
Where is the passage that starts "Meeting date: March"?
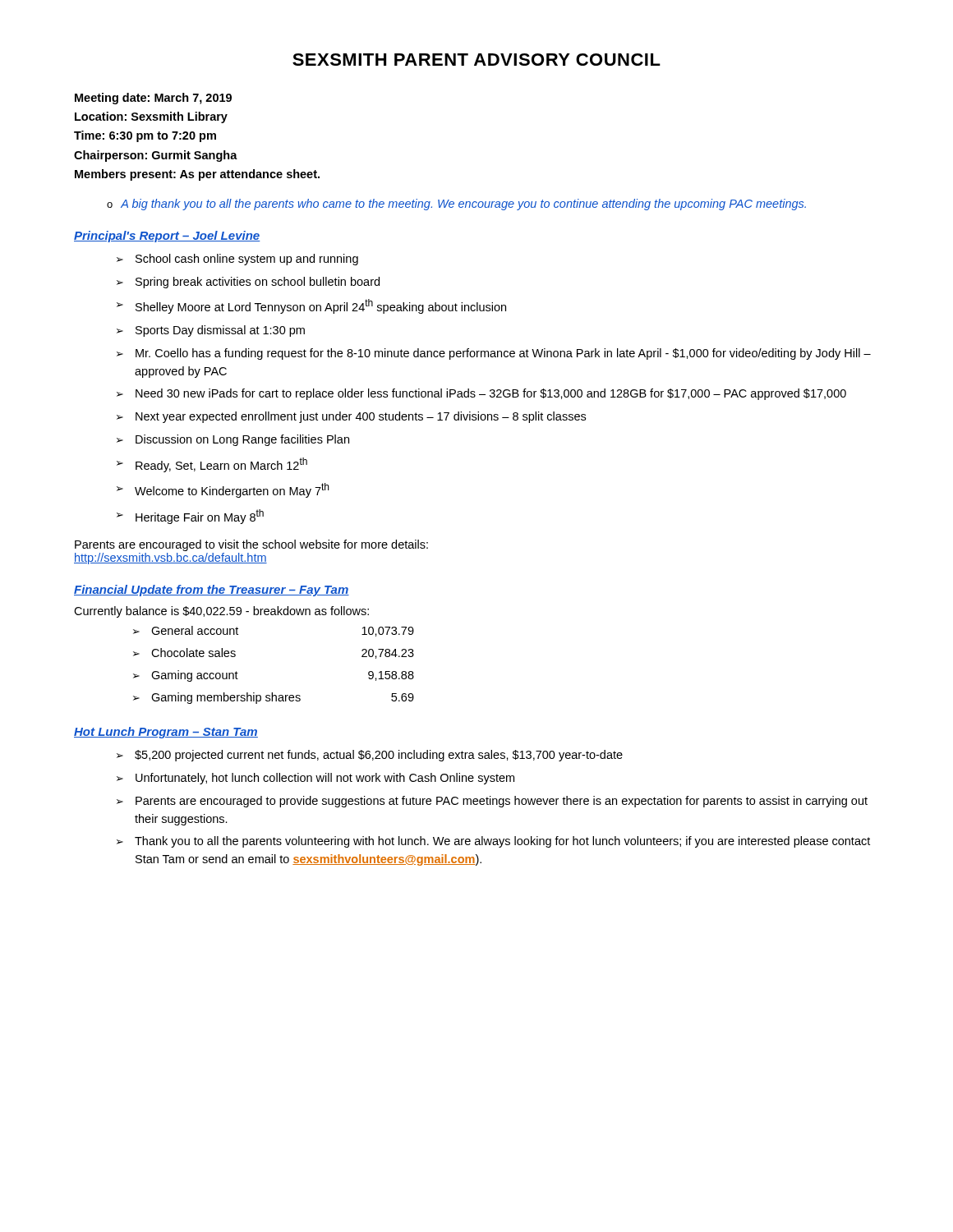tap(197, 136)
